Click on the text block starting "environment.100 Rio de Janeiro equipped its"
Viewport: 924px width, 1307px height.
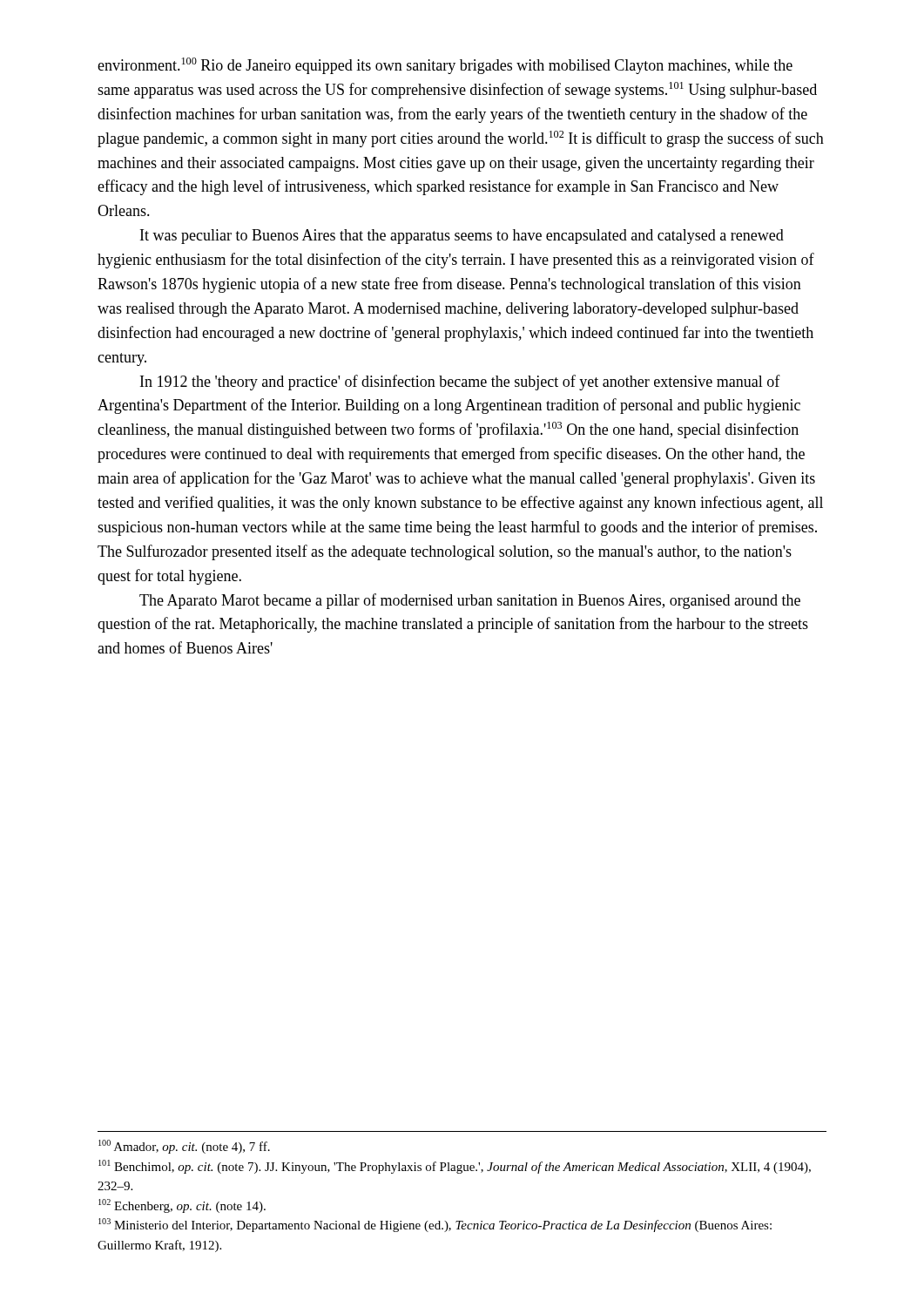point(462,139)
